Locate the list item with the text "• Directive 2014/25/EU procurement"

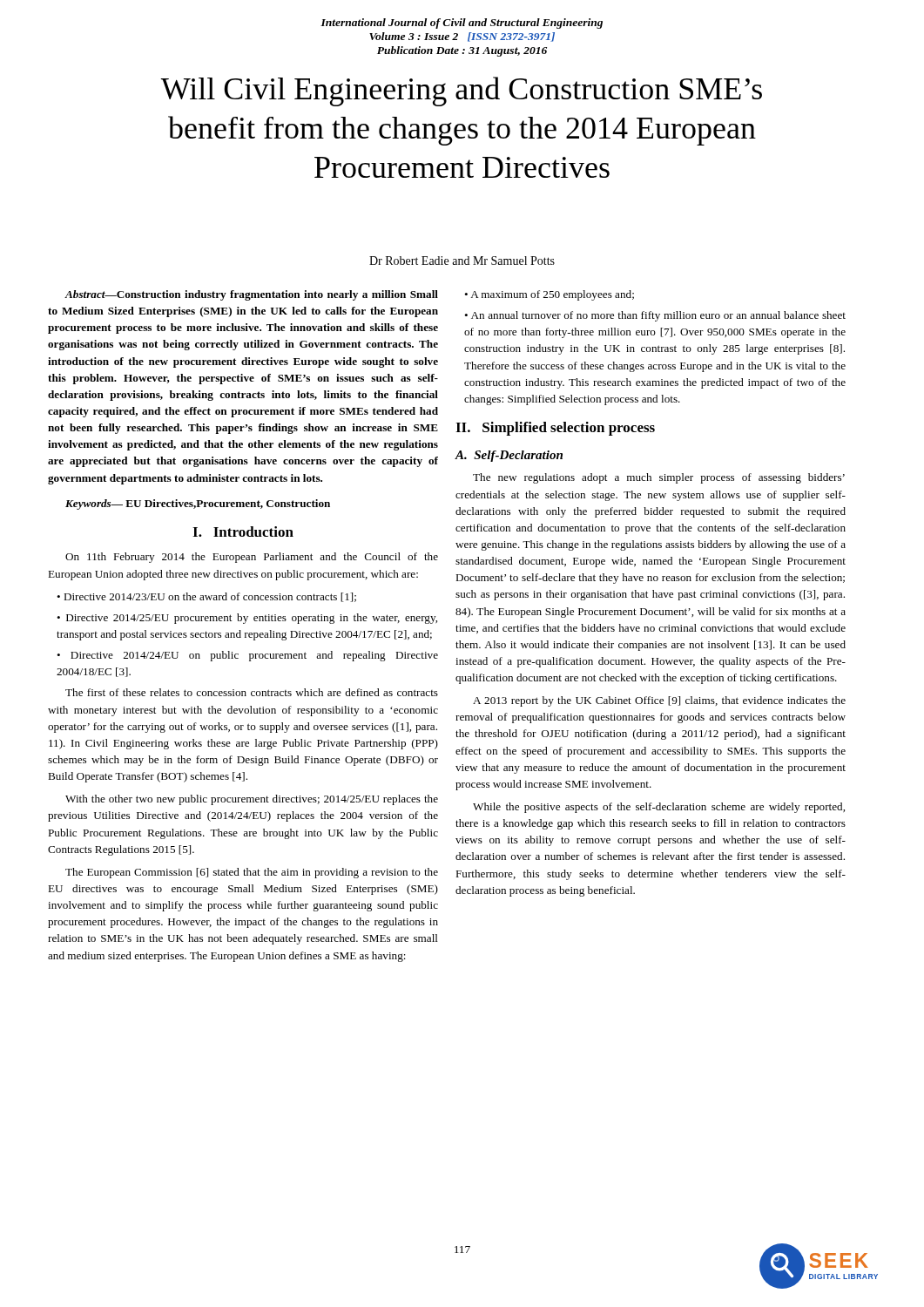click(x=247, y=626)
